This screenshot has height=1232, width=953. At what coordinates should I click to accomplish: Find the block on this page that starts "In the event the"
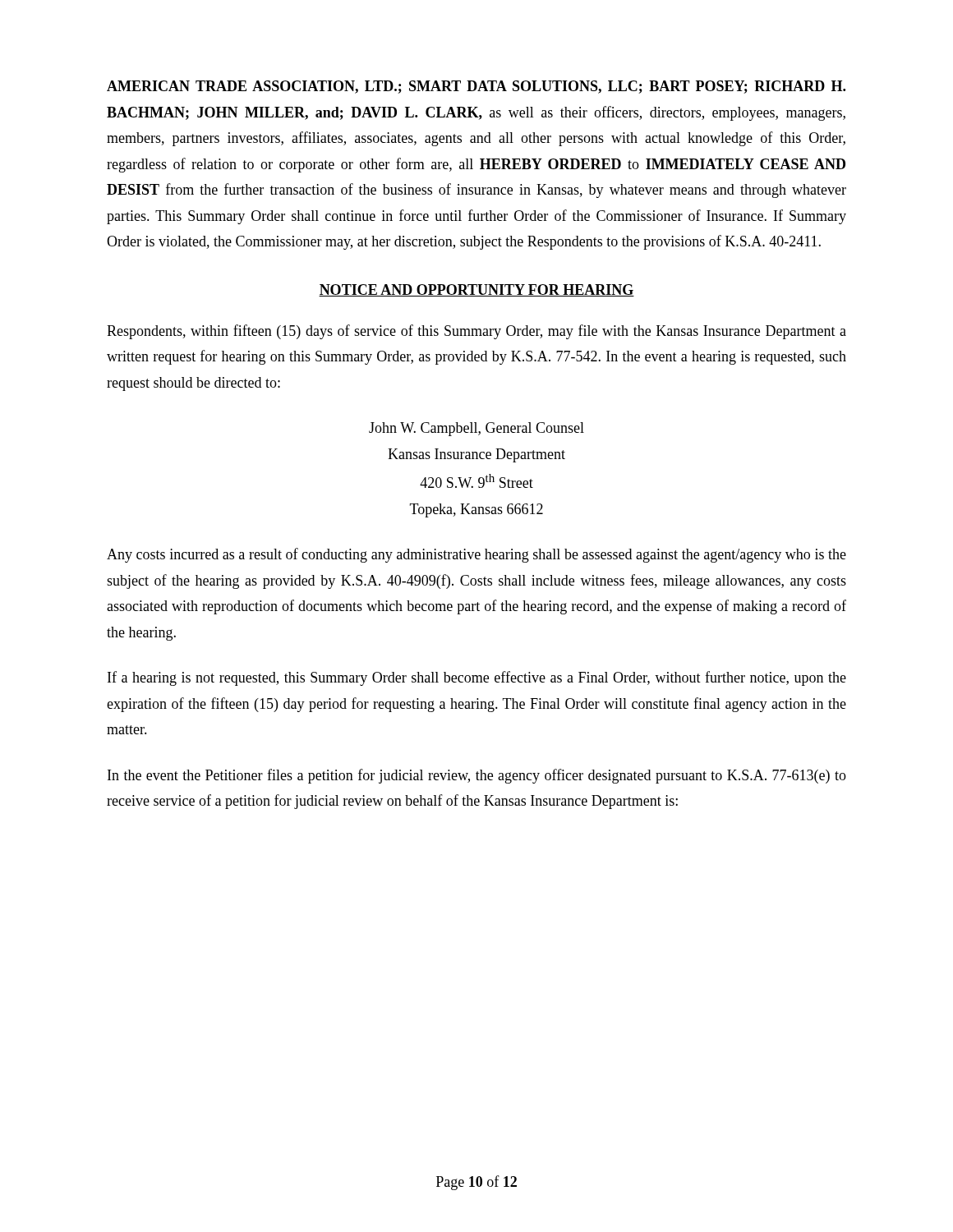[x=476, y=788]
